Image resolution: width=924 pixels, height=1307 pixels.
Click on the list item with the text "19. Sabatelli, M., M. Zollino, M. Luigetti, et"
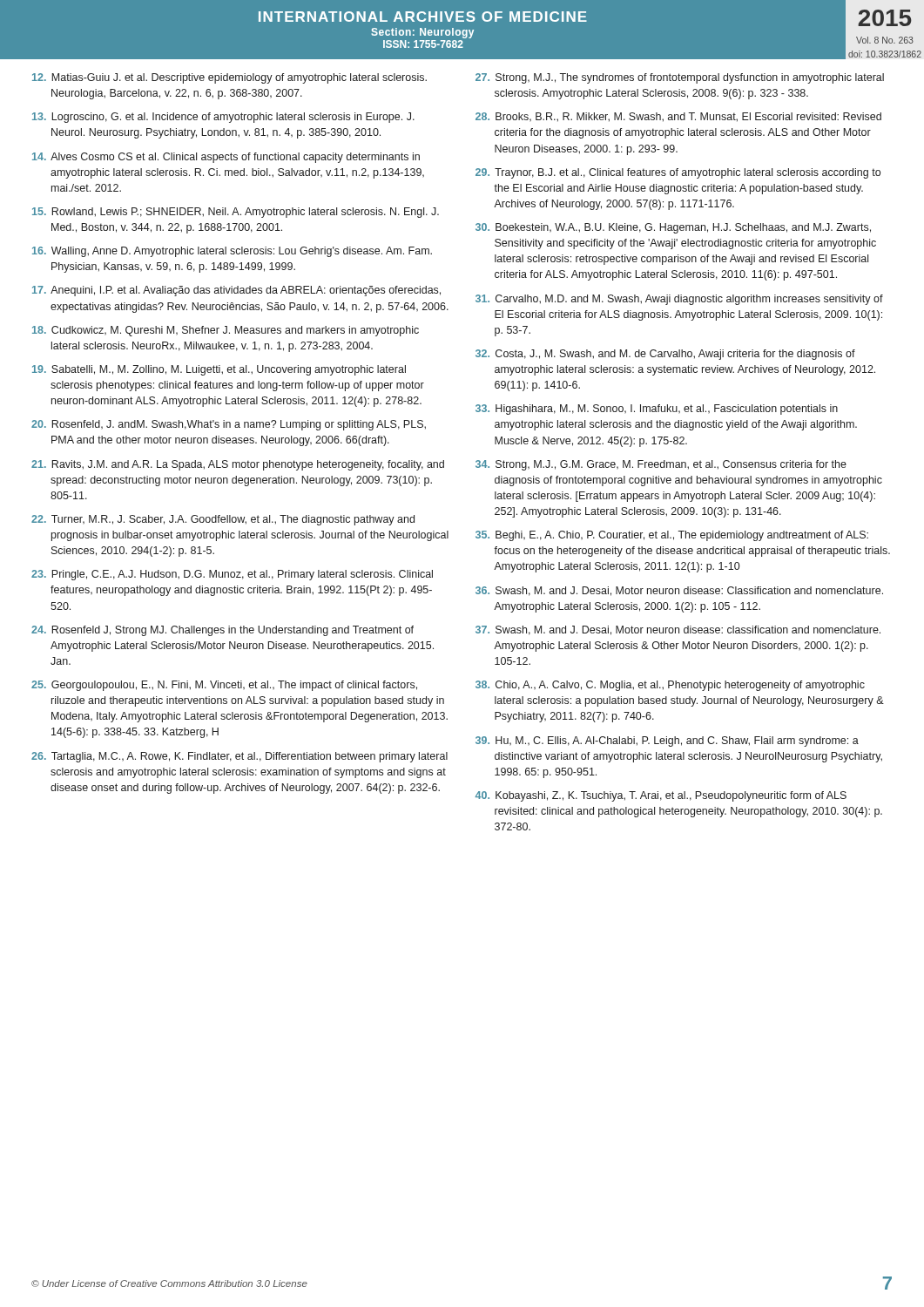228,385
